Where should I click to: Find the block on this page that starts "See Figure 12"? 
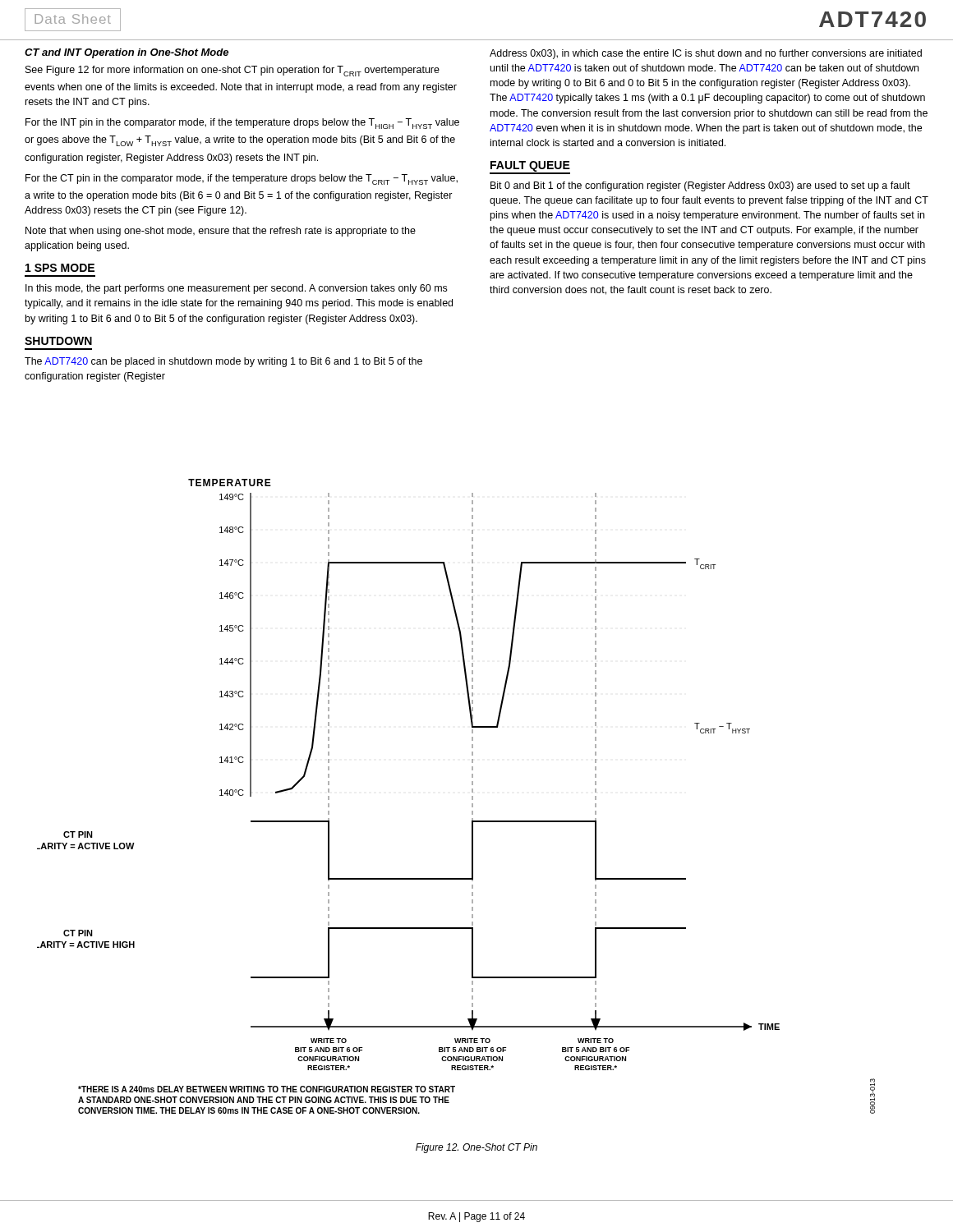click(244, 158)
